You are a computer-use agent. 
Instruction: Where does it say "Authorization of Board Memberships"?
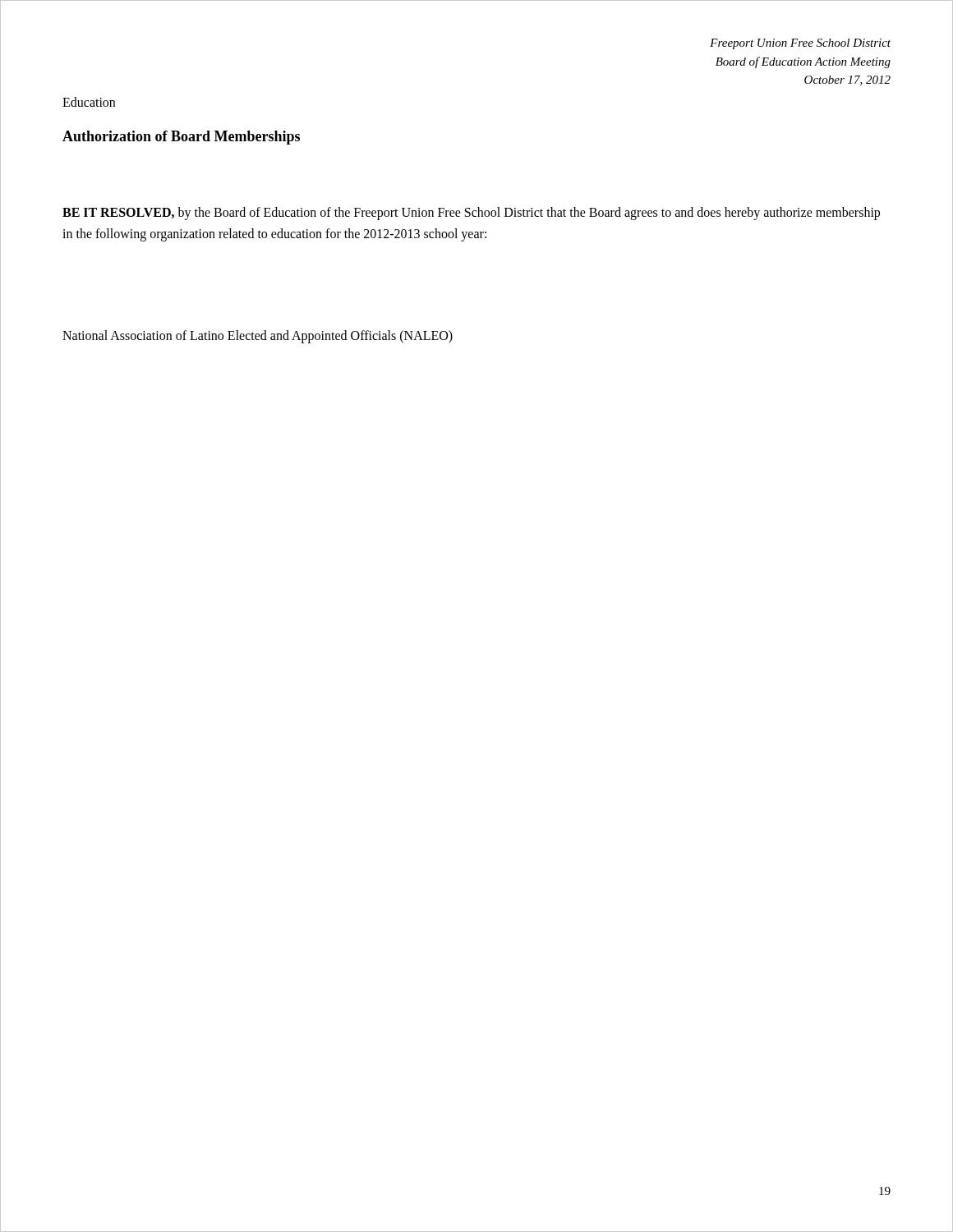pyautogui.click(x=181, y=136)
